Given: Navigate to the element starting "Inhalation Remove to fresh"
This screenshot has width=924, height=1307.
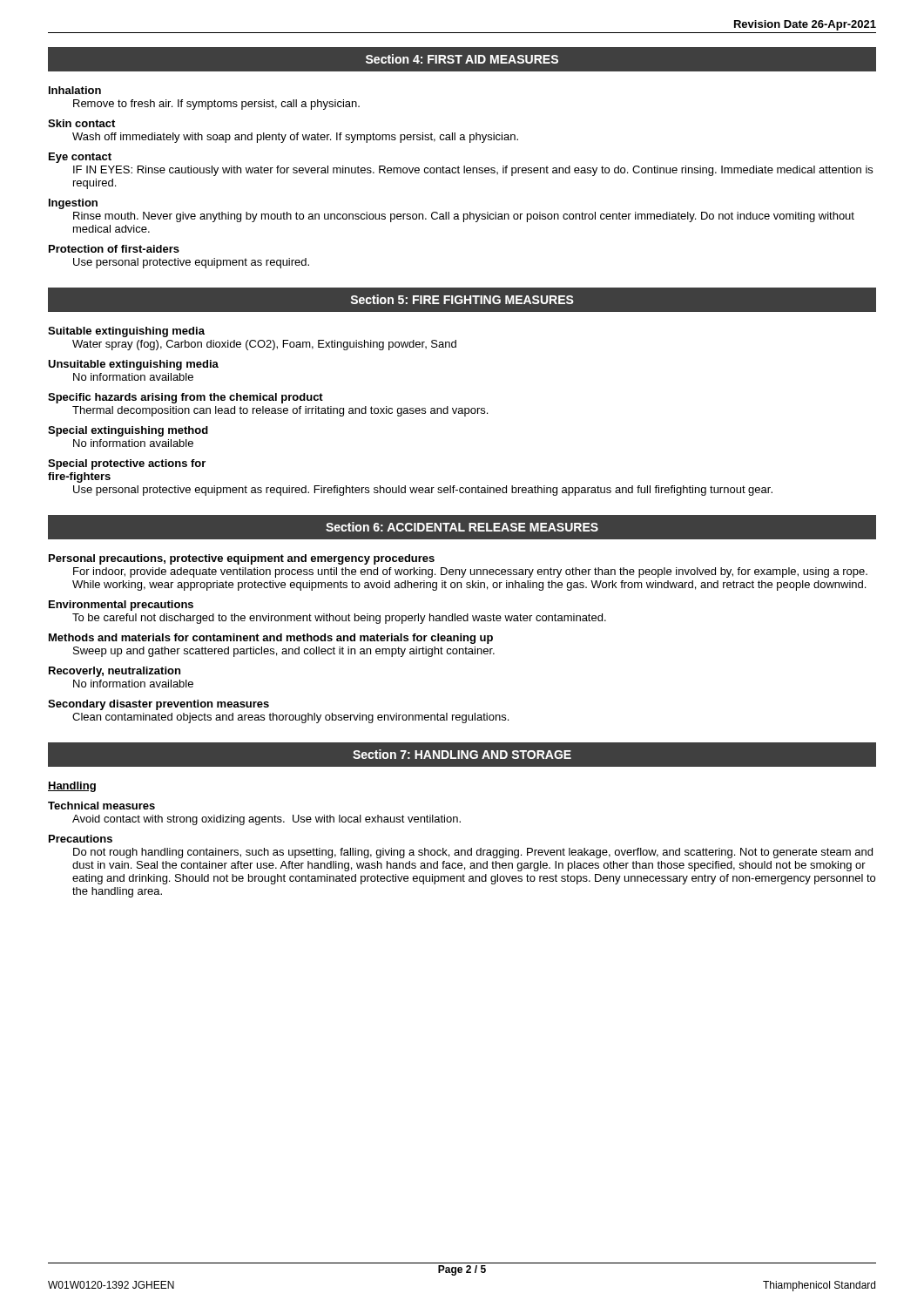Looking at the screenshot, I should 462,176.
